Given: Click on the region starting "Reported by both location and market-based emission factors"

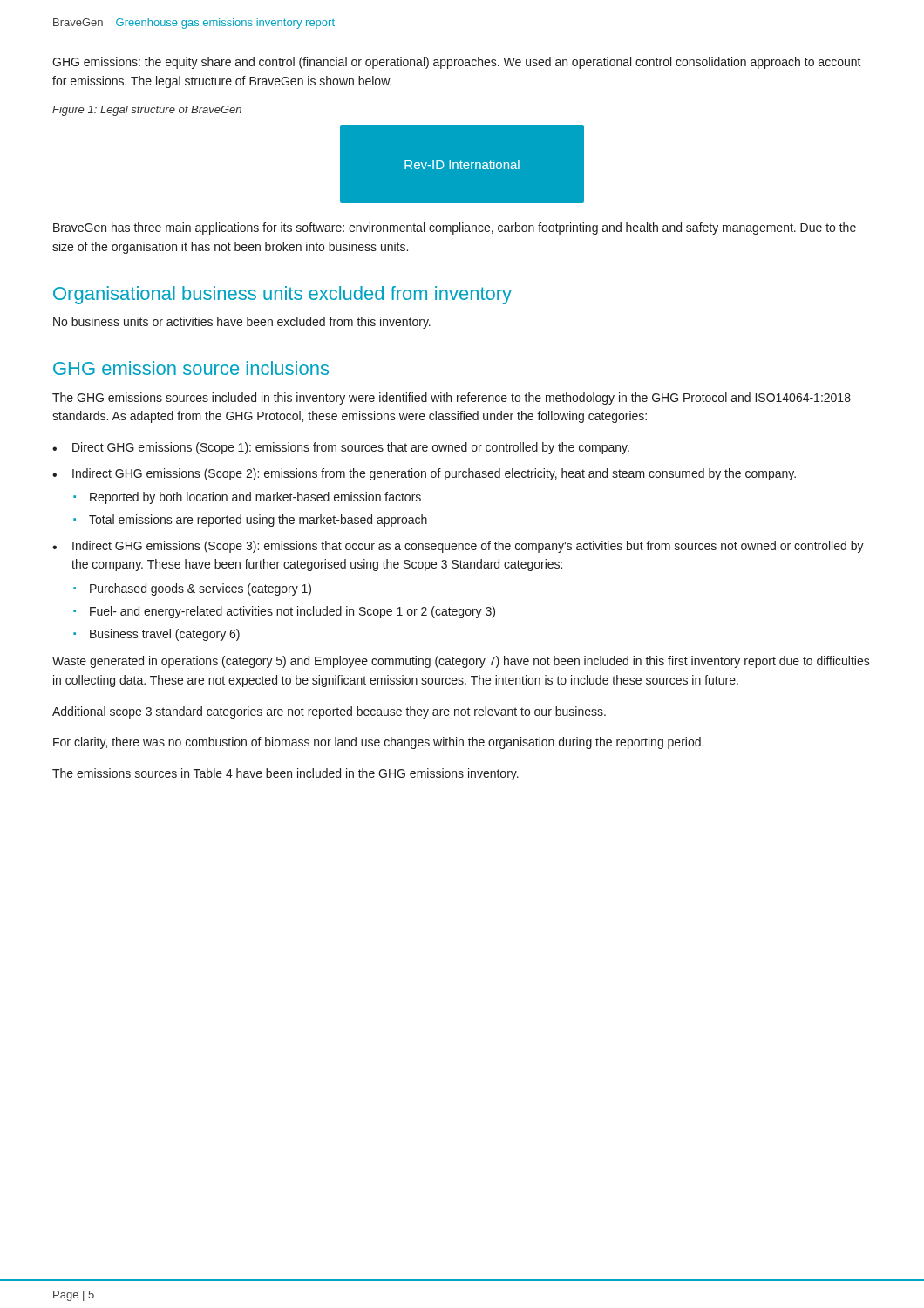Looking at the screenshot, I should point(255,497).
